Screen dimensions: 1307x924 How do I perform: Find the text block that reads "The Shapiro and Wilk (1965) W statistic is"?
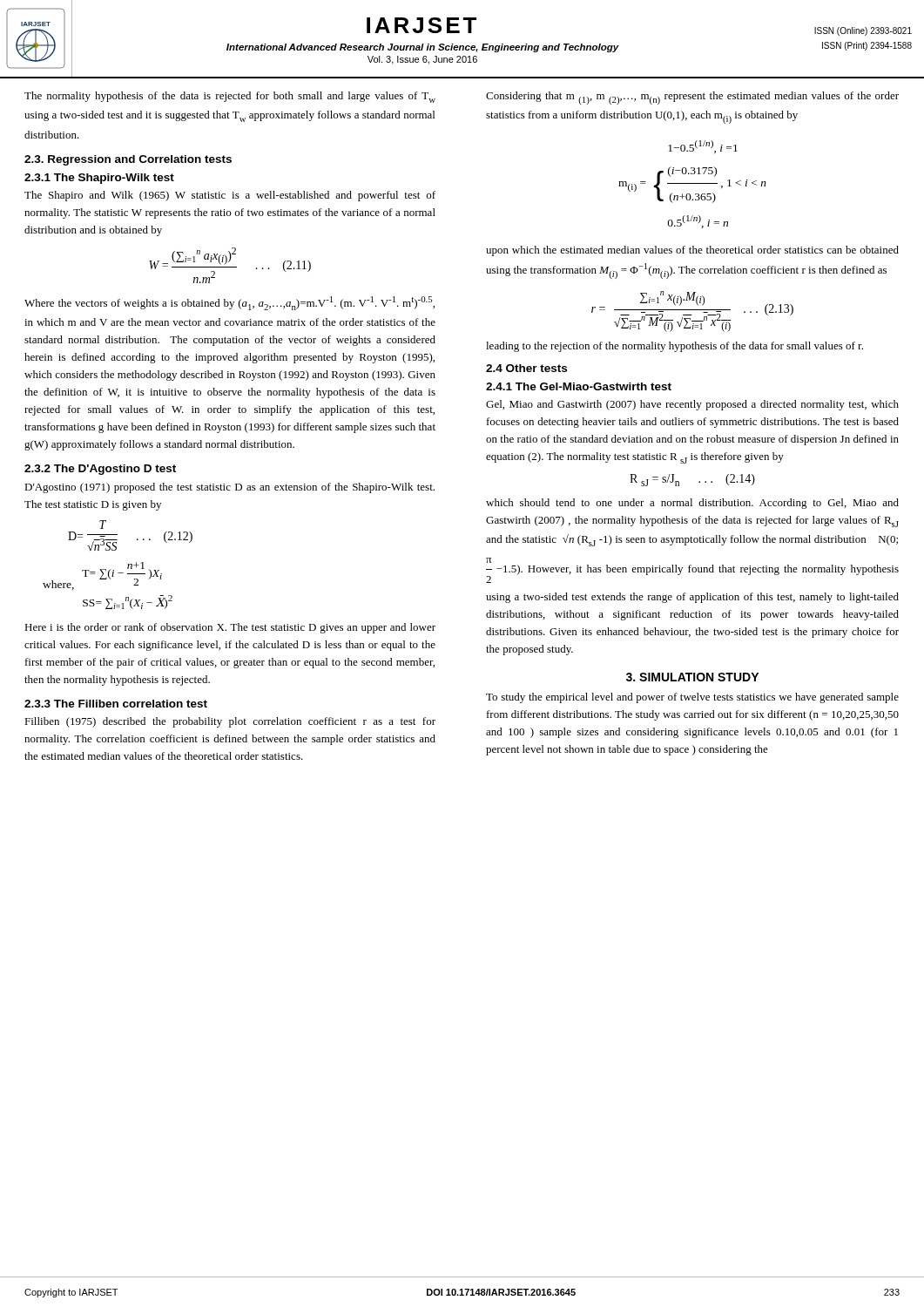[230, 212]
